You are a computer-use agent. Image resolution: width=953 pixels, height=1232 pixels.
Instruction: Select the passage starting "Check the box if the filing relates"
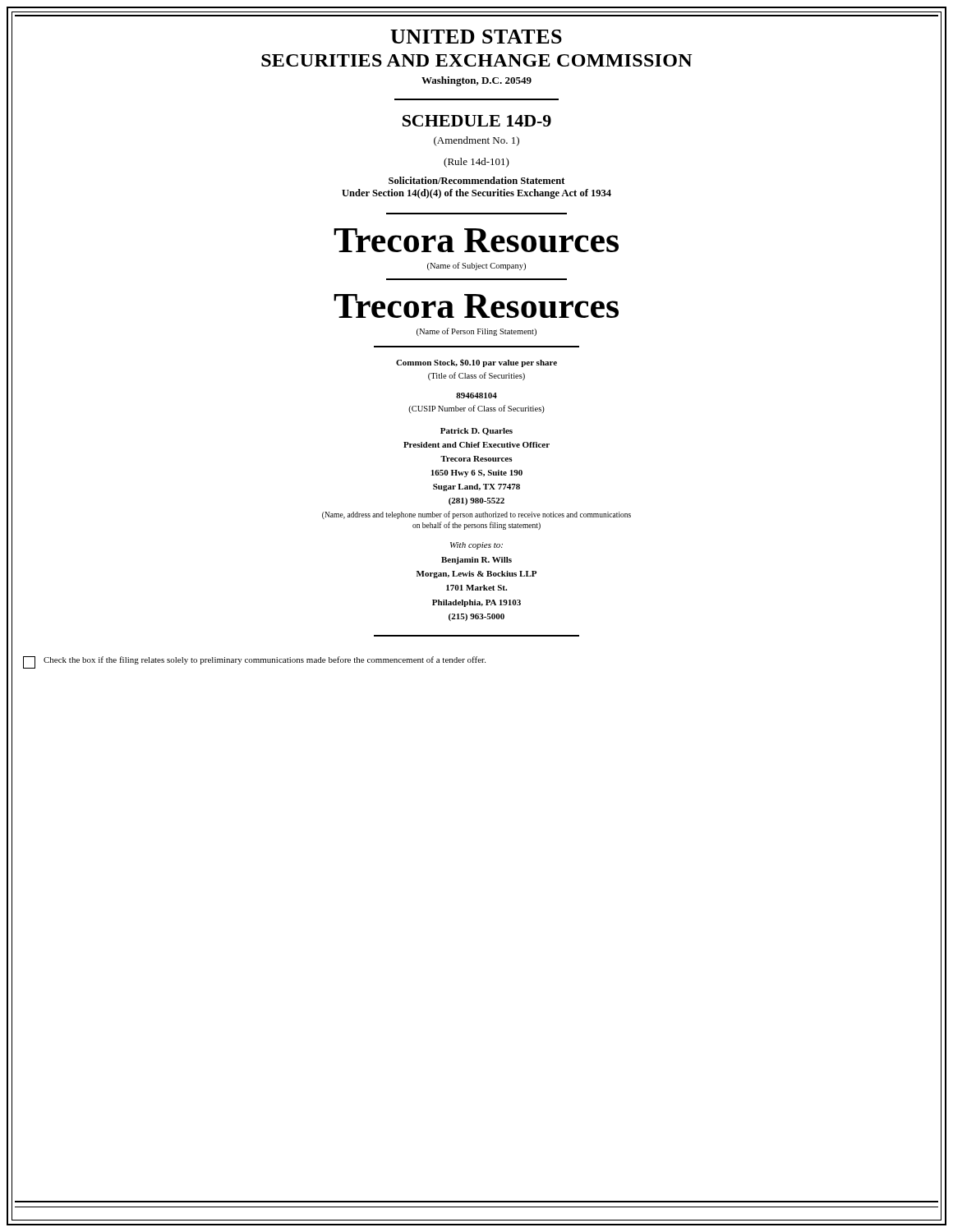[x=255, y=661]
